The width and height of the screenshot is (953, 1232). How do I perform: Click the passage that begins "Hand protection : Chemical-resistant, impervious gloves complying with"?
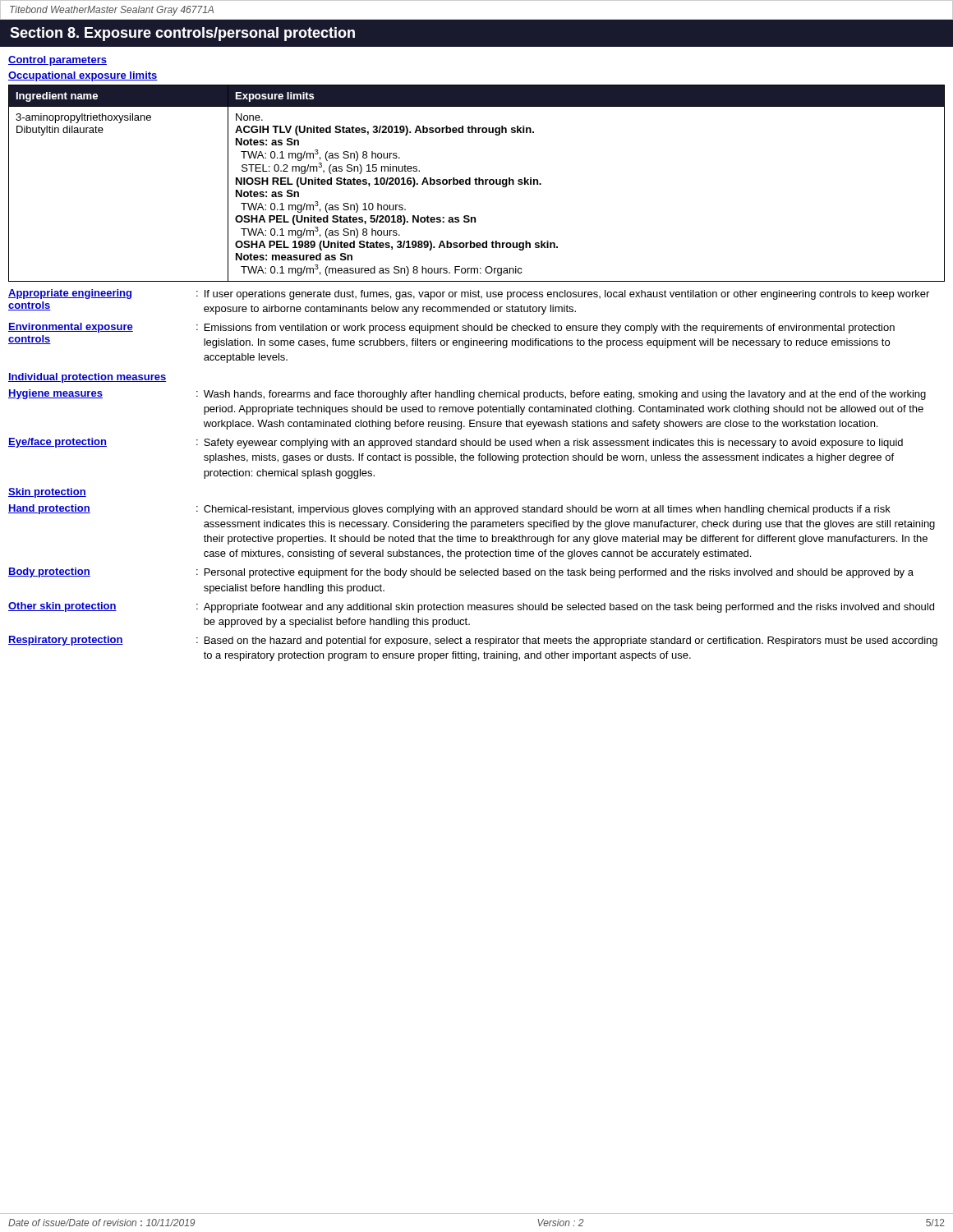point(476,531)
